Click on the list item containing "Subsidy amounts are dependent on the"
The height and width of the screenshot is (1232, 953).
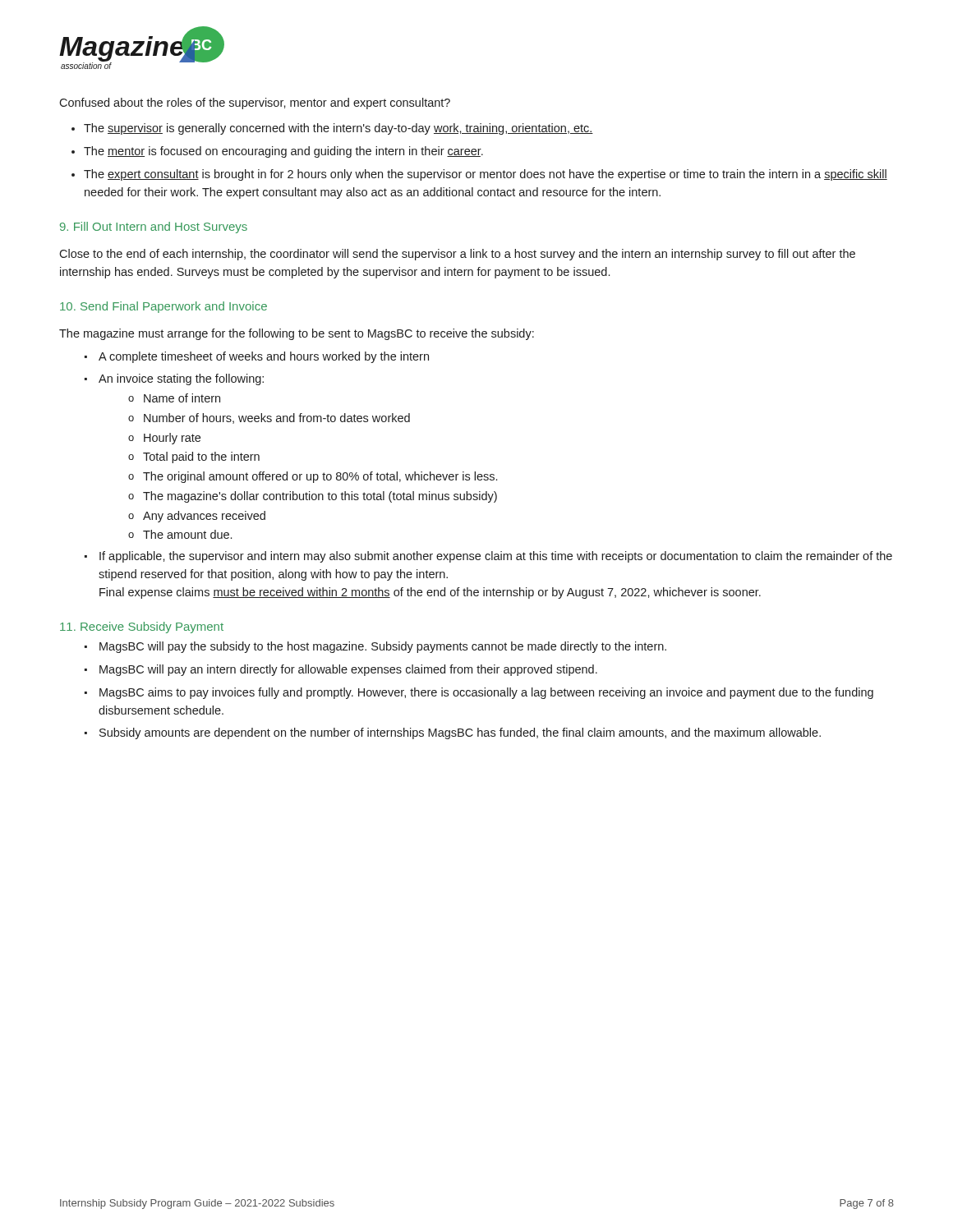point(489,734)
